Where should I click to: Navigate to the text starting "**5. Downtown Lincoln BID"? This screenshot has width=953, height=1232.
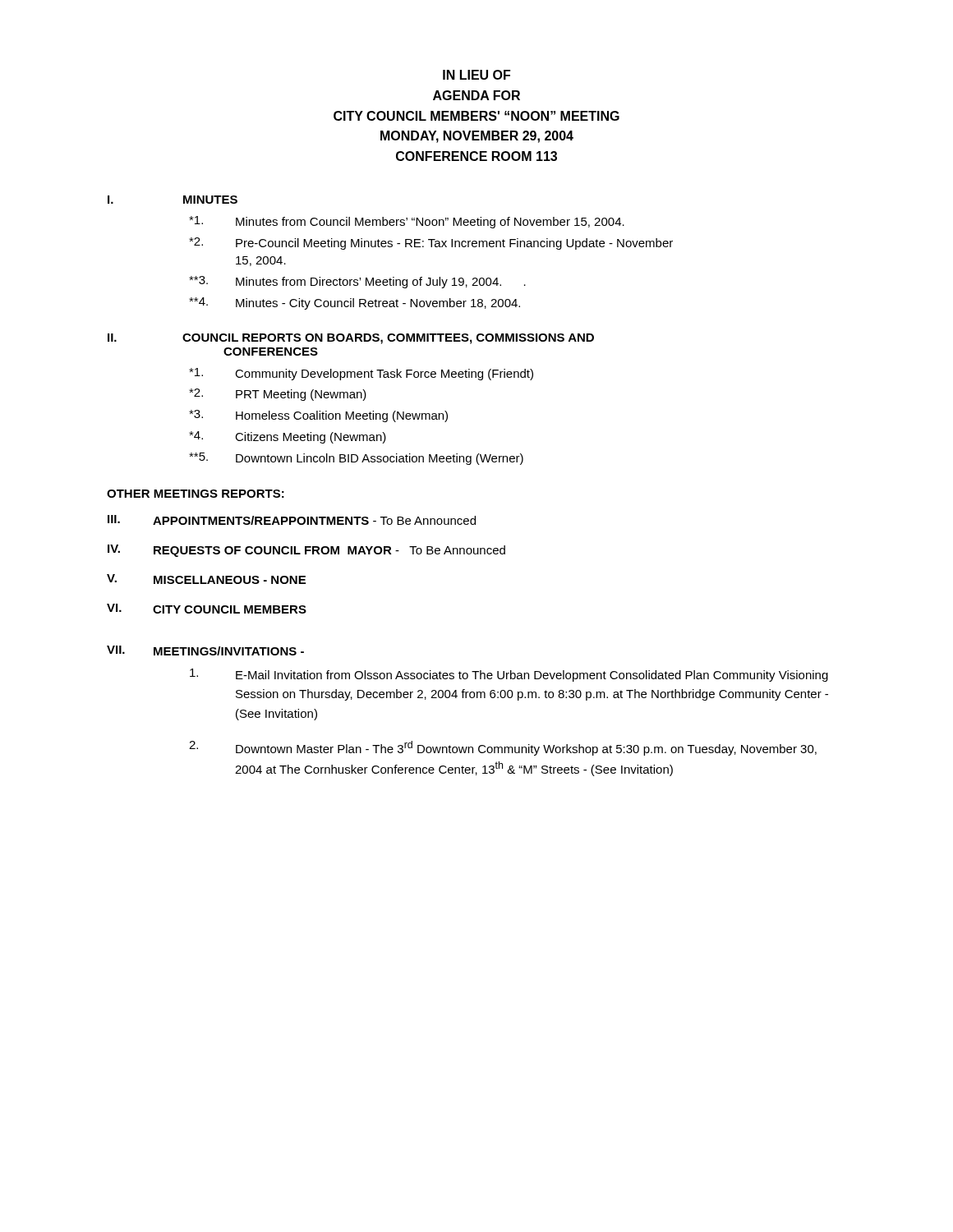pyautogui.click(x=518, y=458)
